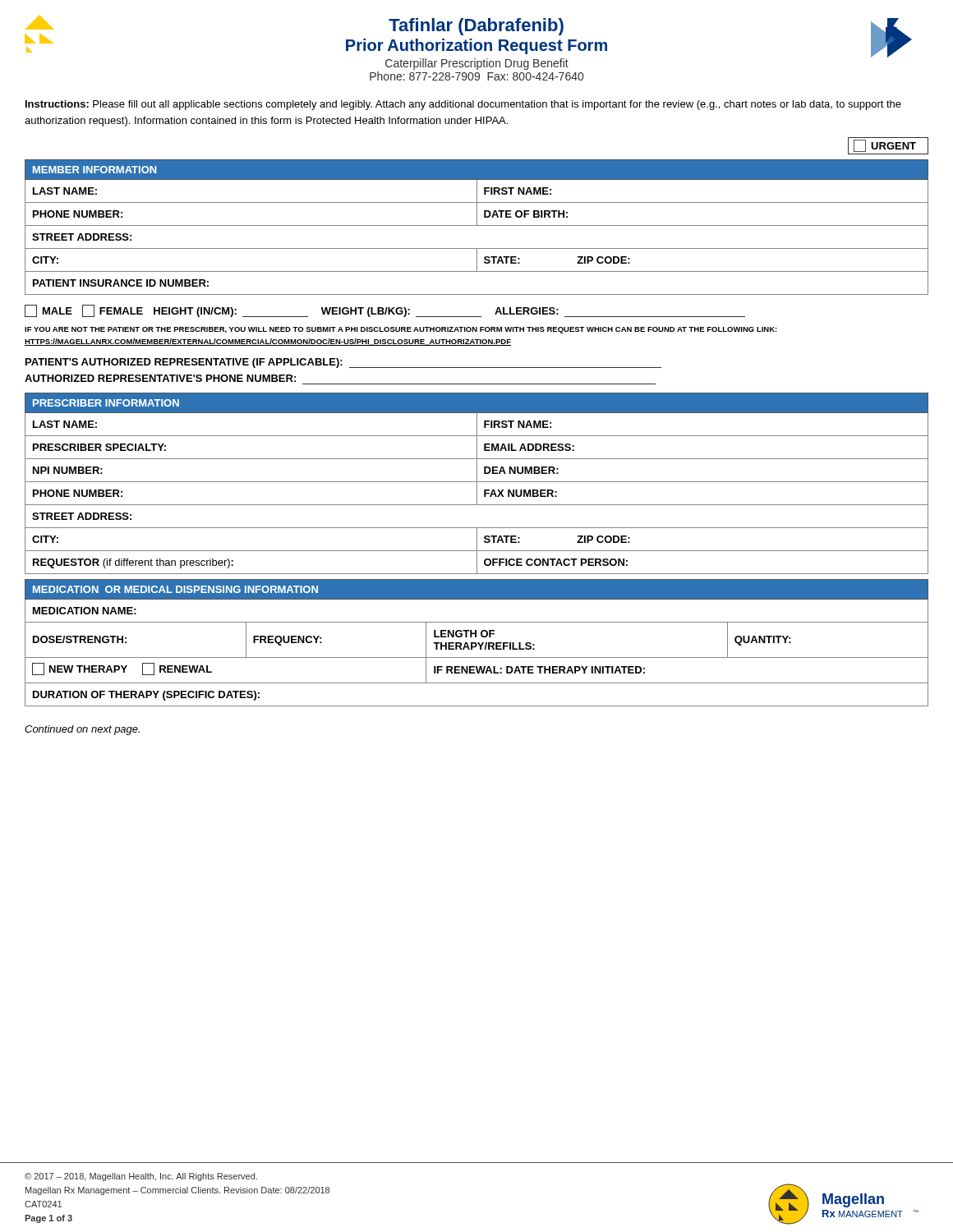
Task: Select the table that reads "MEMBER INFORMATION"
Action: click(476, 227)
